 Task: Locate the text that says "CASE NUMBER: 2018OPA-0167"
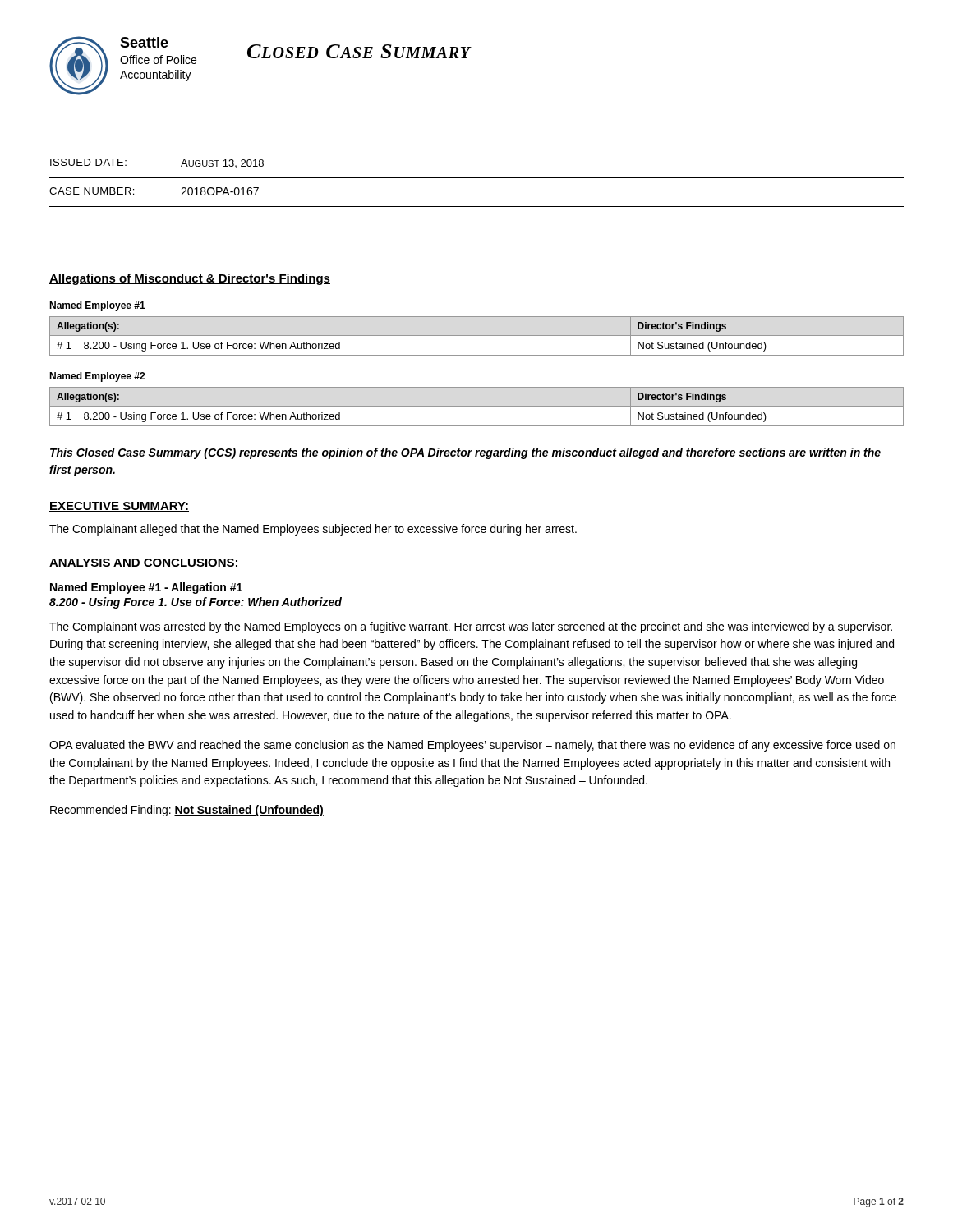coord(93,191)
